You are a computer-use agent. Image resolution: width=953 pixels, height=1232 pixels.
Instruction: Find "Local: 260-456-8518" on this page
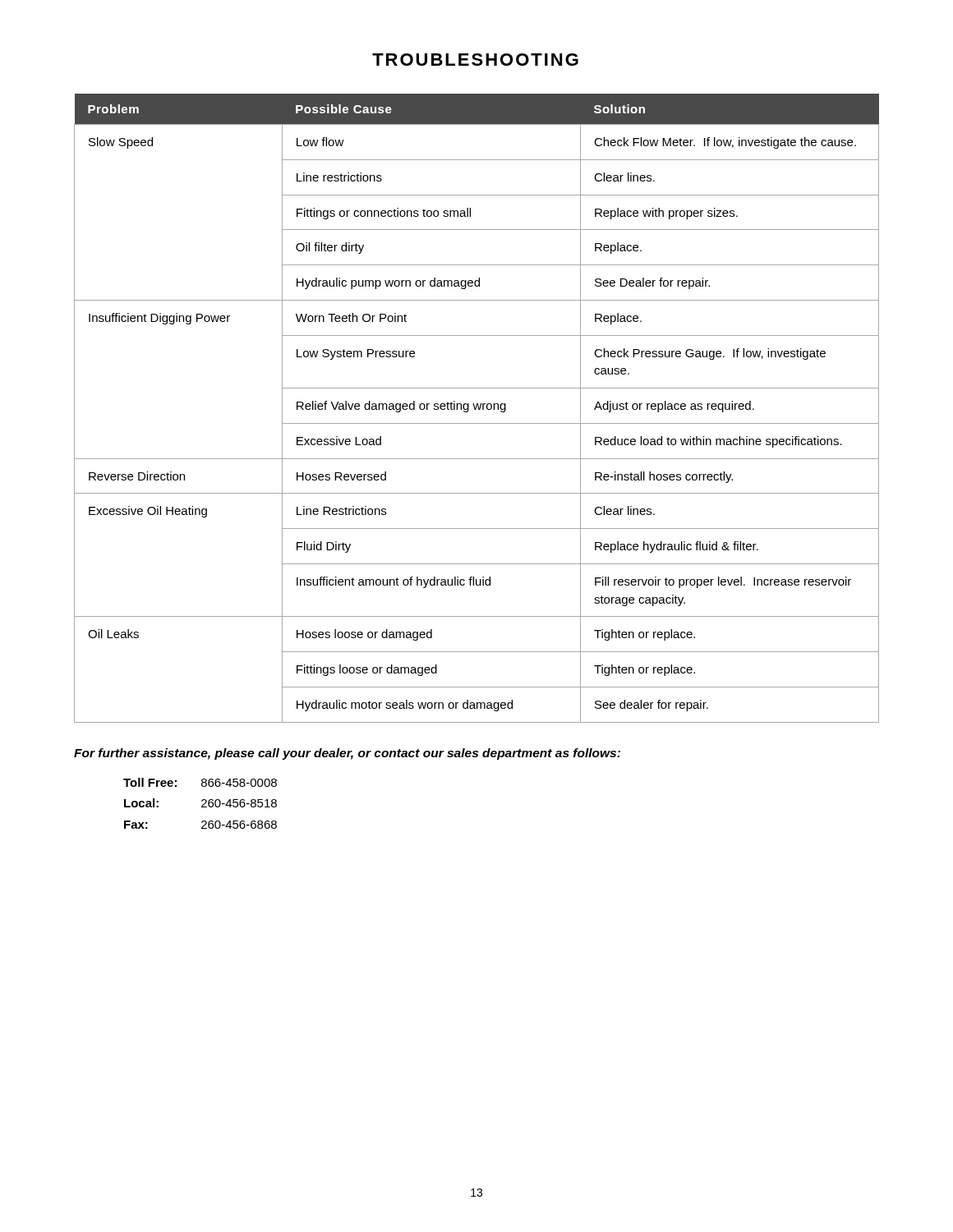[200, 803]
